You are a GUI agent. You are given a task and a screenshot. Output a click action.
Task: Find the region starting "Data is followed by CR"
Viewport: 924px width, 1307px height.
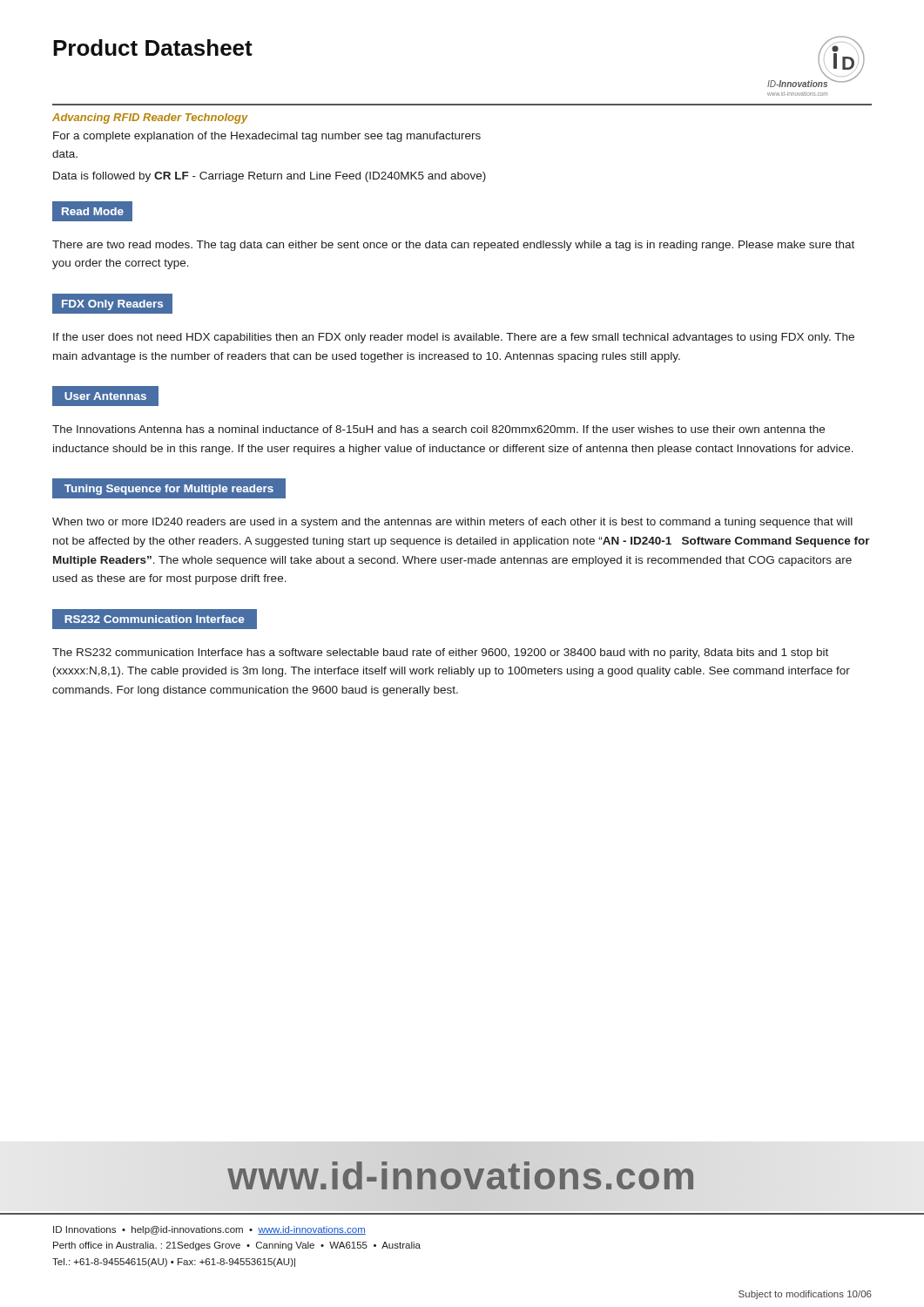pyautogui.click(x=269, y=175)
